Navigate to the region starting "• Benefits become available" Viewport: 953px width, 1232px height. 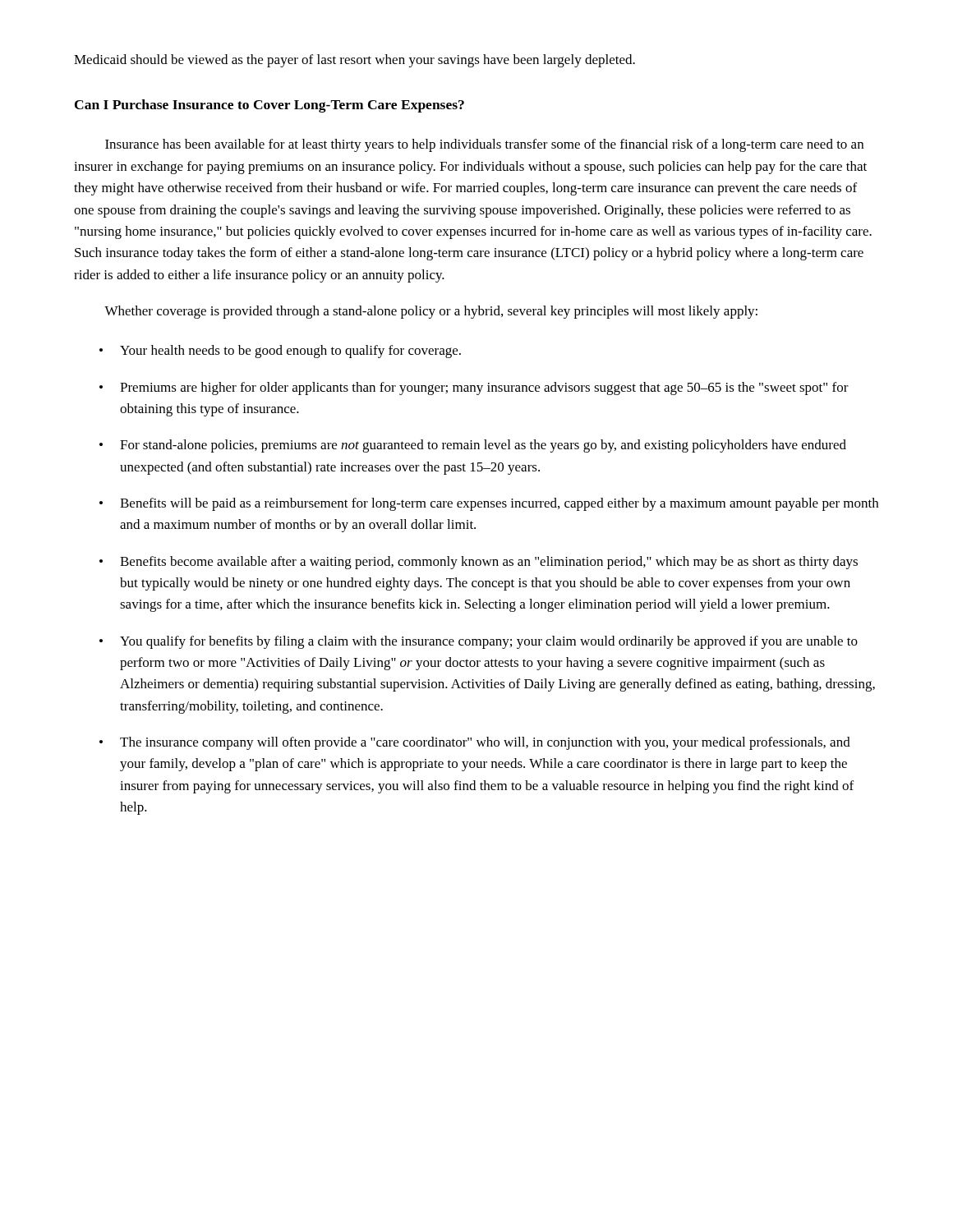489,583
